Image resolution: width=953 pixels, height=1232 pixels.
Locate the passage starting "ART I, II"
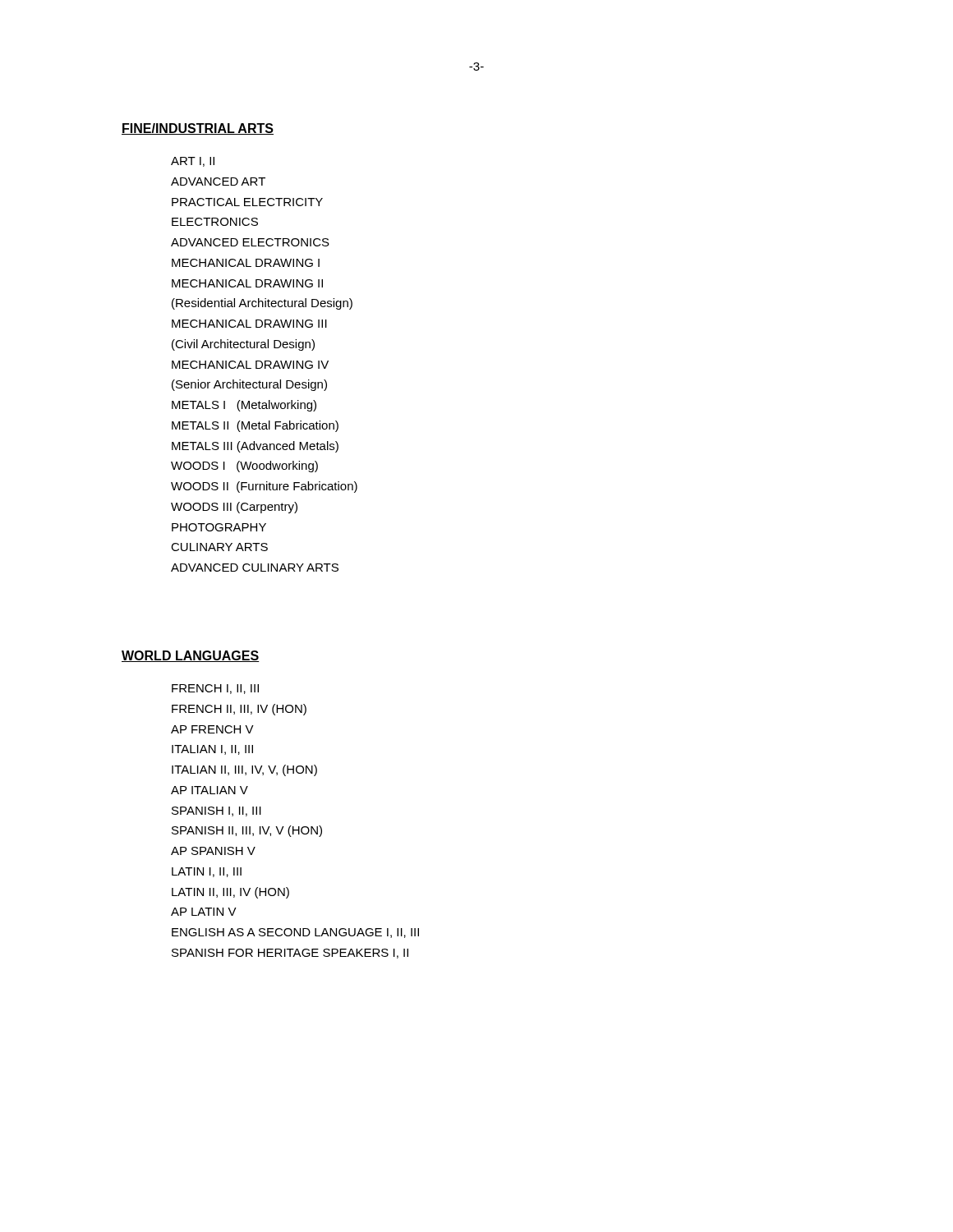tap(193, 161)
